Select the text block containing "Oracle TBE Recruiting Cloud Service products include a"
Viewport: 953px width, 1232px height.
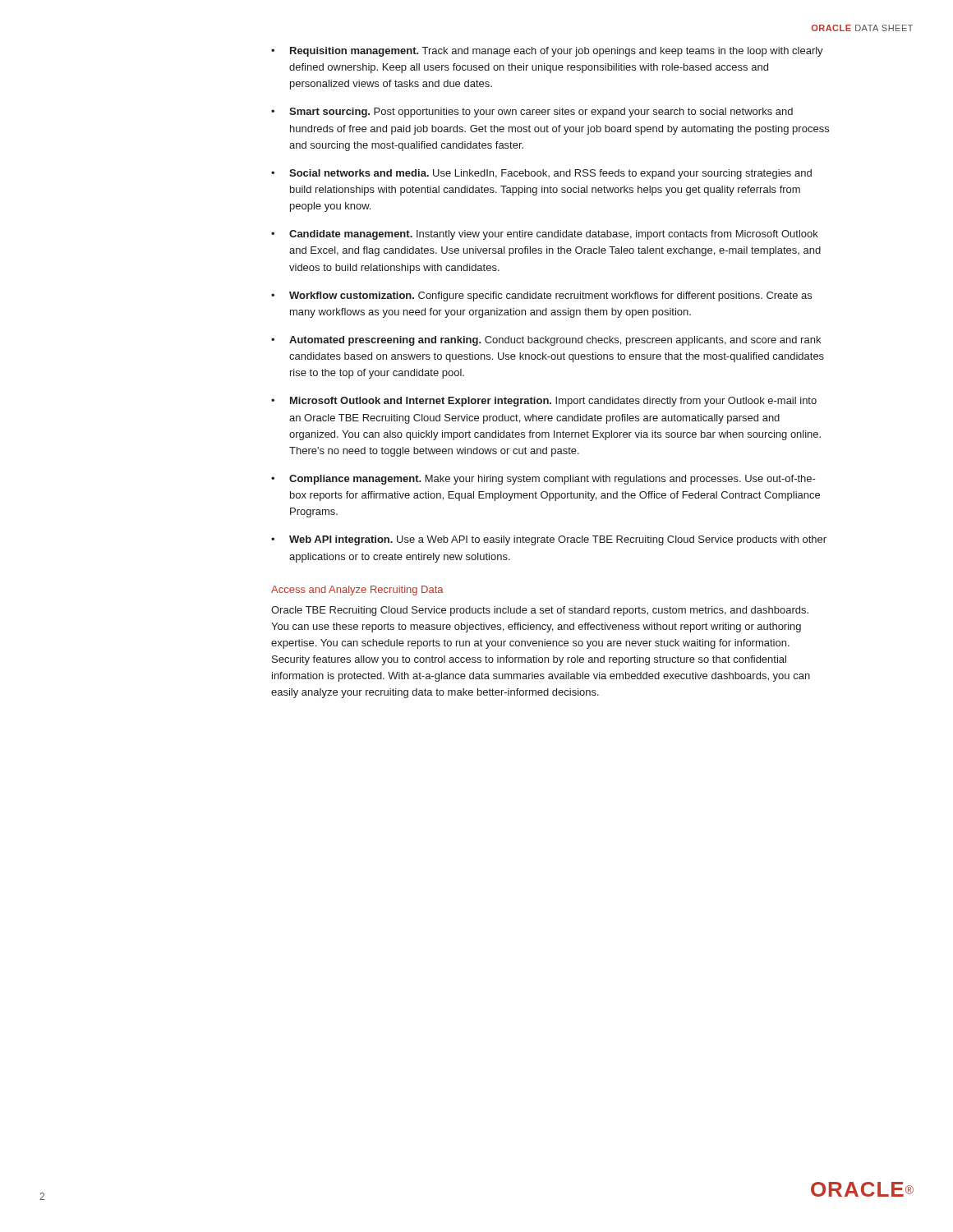541,651
